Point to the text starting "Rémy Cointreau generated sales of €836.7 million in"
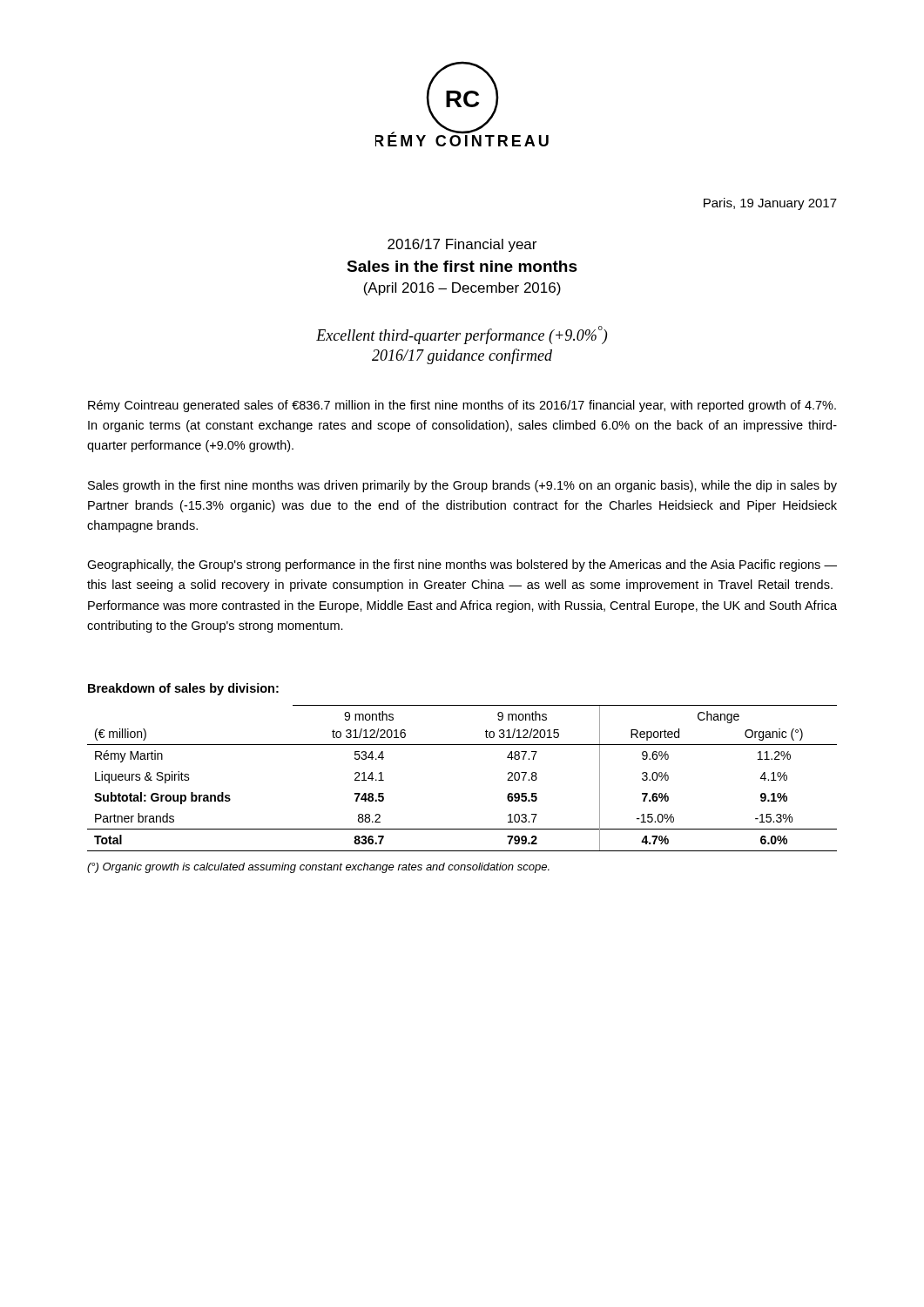The height and width of the screenshot is (1307, 924). [462, 425]
